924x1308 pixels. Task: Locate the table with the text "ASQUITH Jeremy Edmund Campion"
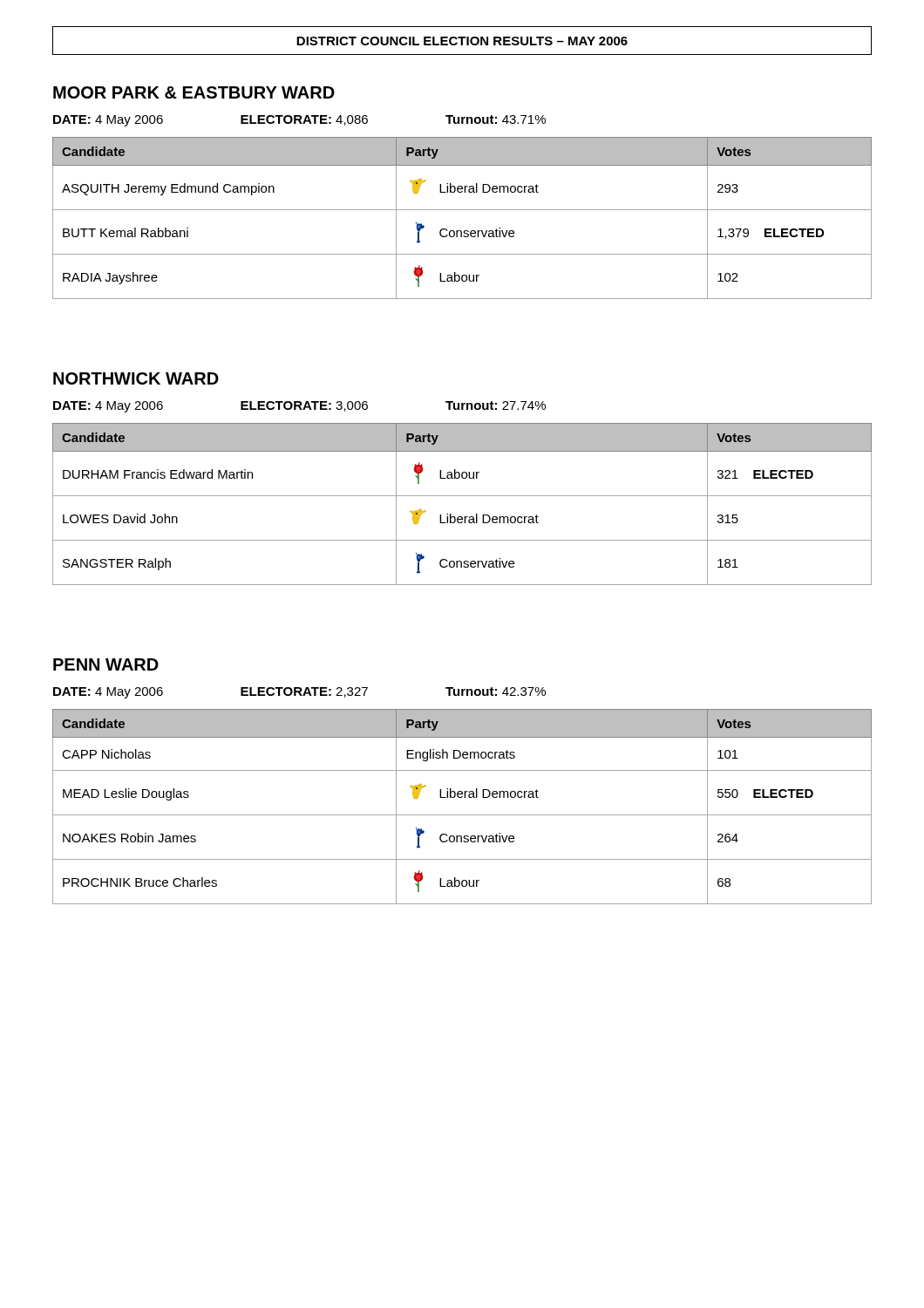point(462,218)
